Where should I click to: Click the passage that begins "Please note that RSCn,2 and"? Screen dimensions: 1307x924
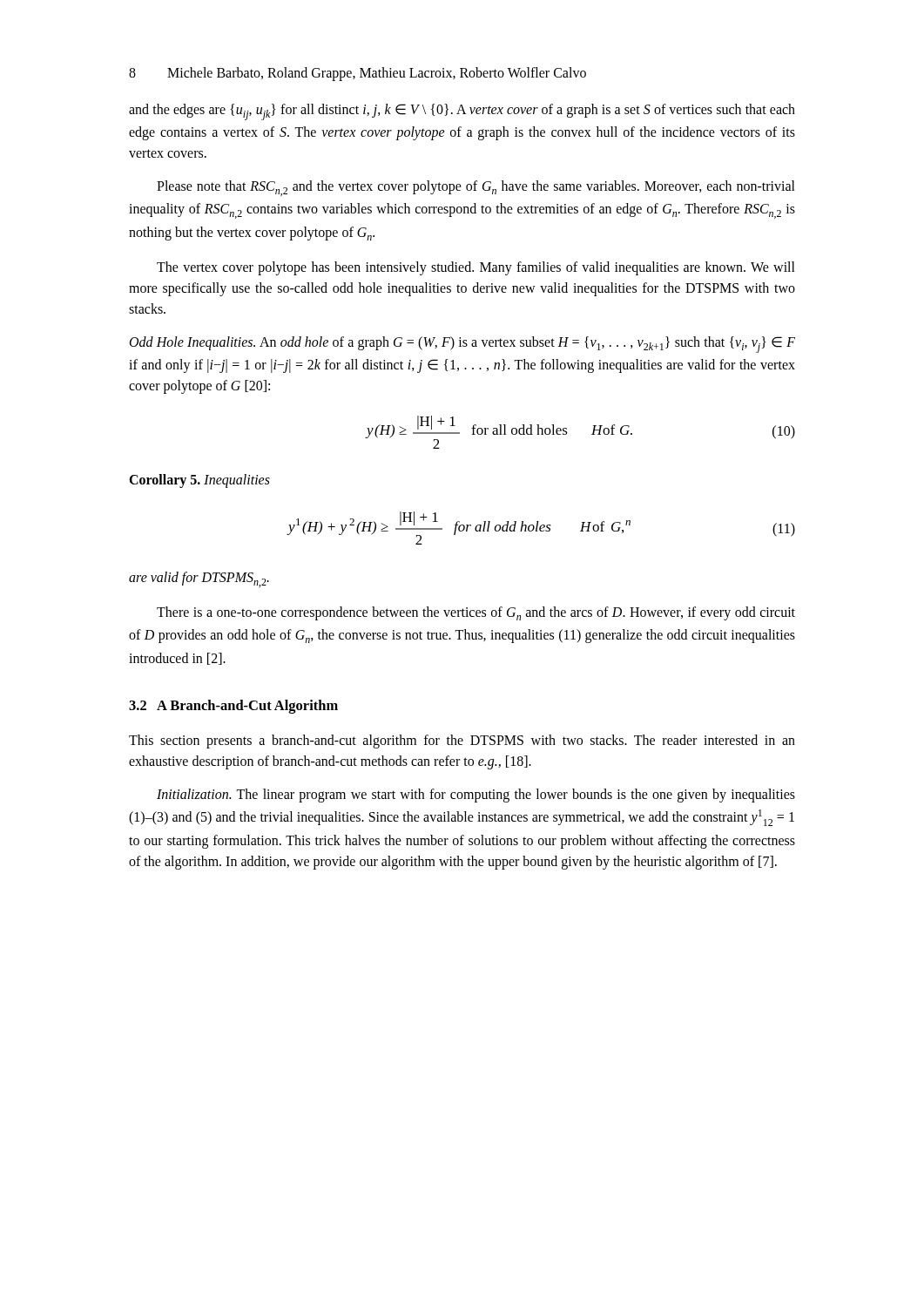tap(462, 210)
